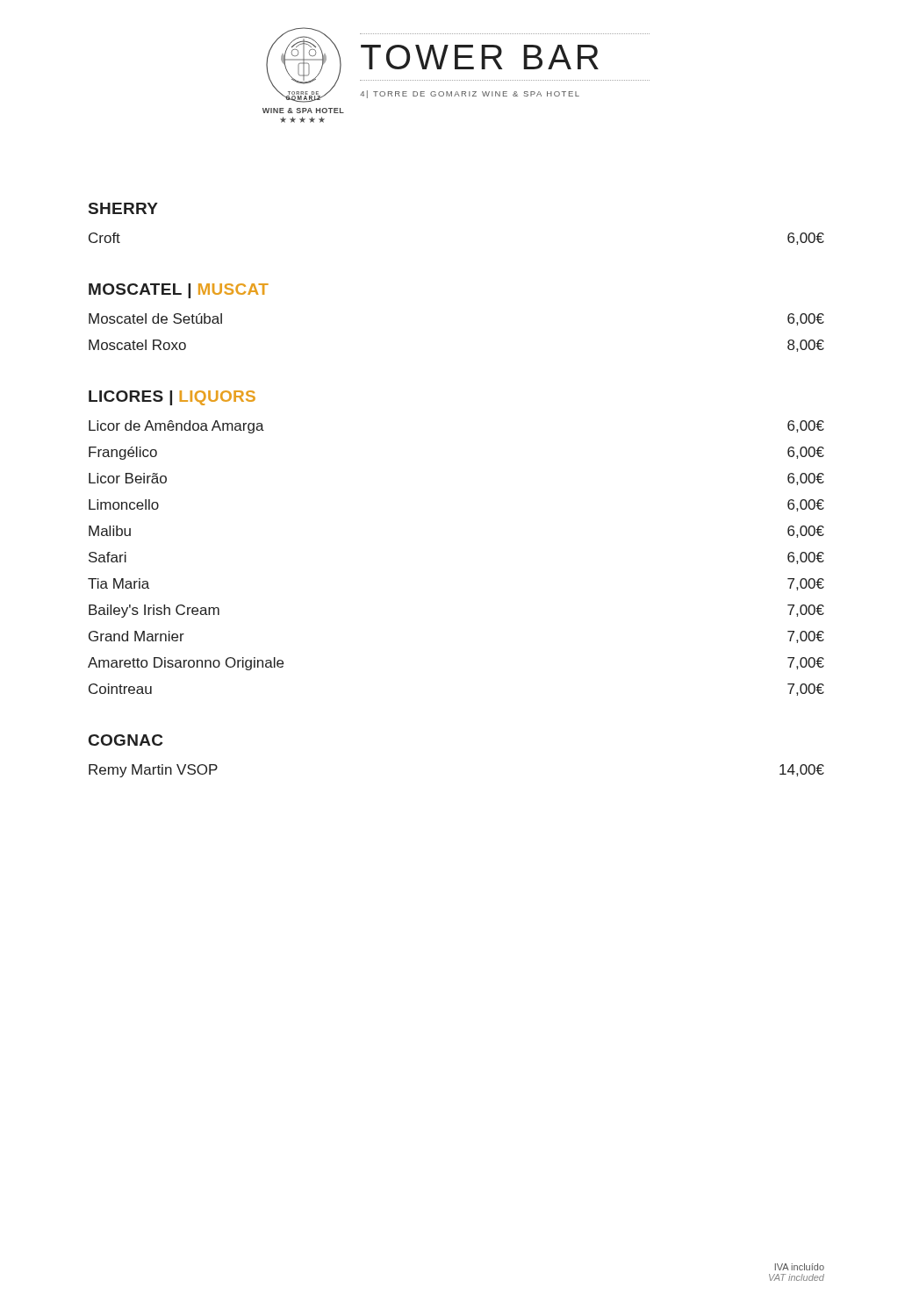Where does it say "Safari 6,00€"?
The height and width of the screenshot is (1316, 912).
coord(108,558)
